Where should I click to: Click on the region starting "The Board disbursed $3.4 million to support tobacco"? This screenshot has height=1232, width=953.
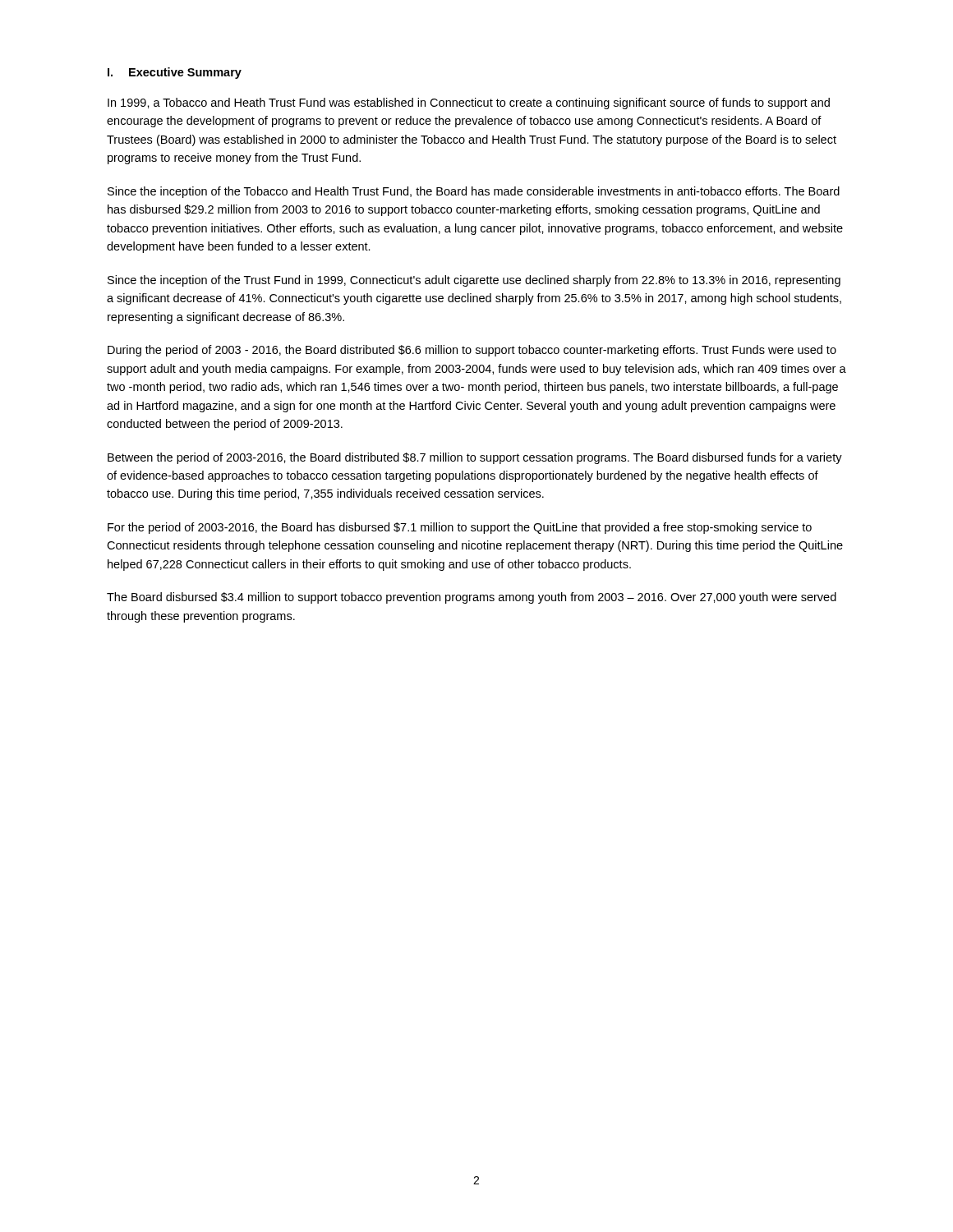[x=472, y=607]
